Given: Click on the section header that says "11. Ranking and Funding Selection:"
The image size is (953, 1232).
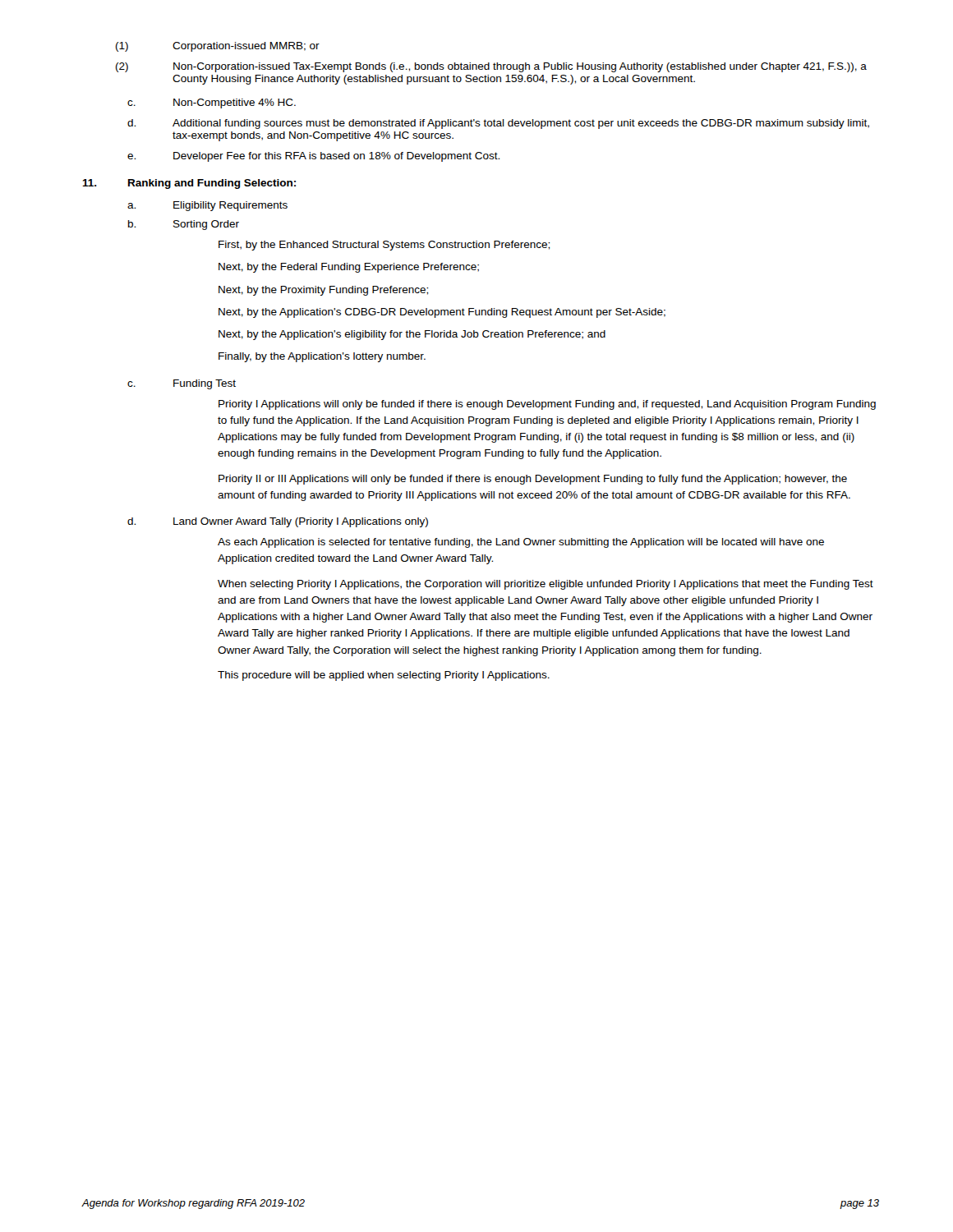Looking at the screenshot, I should click(189, 183).
